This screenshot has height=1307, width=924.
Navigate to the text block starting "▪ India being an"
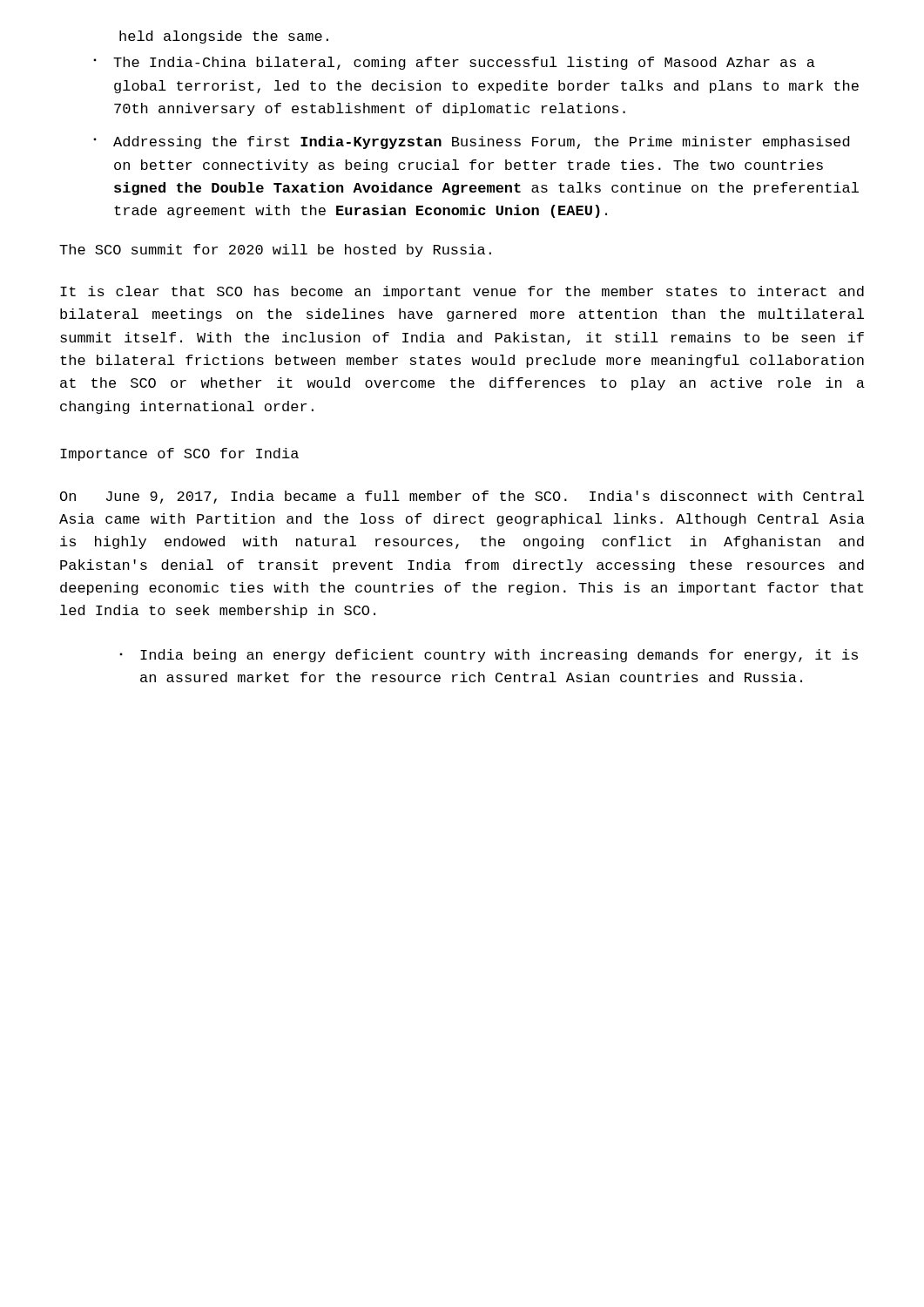(492, 667)
